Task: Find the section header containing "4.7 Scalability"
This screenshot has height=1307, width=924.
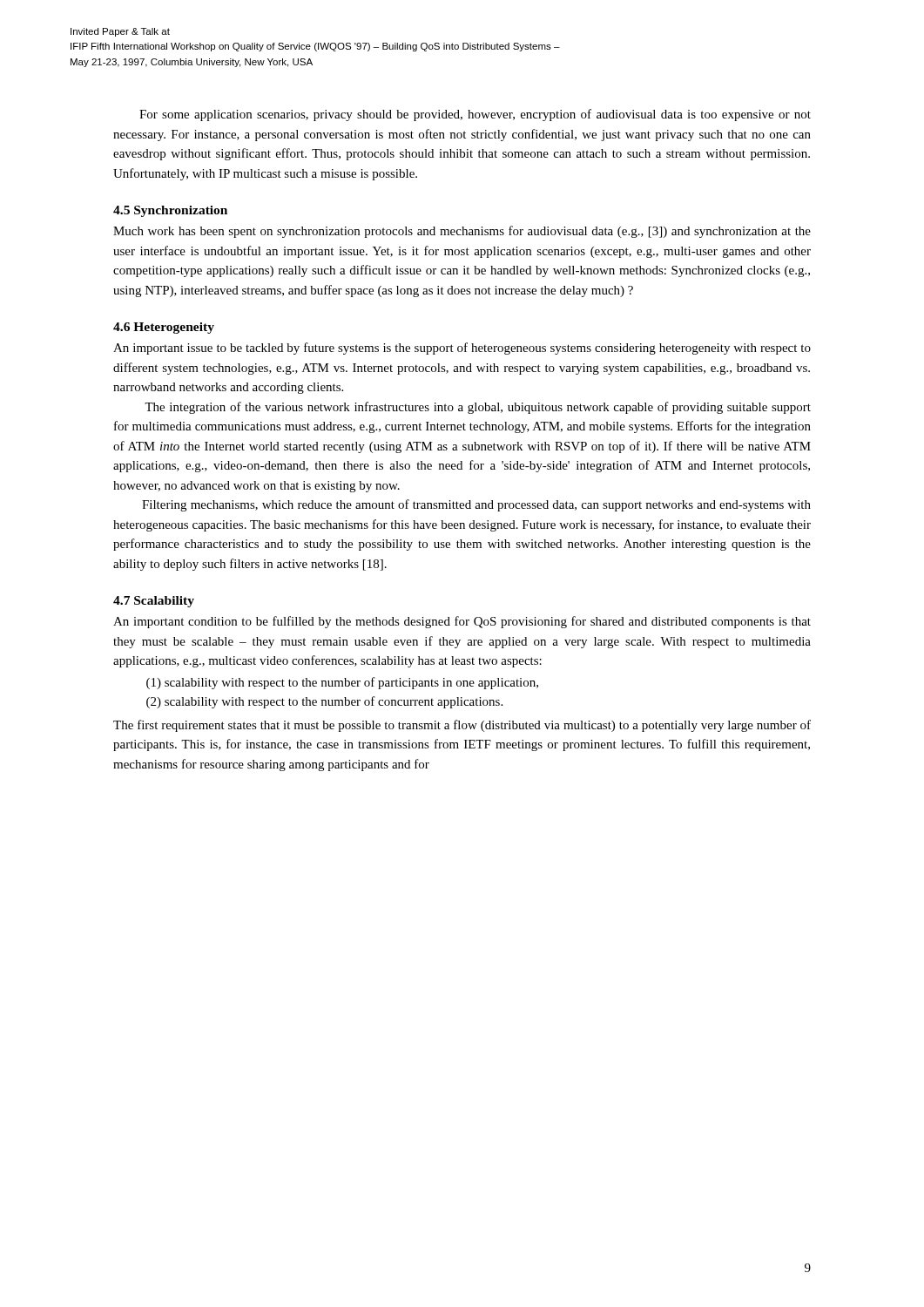Action: point(154,600)
